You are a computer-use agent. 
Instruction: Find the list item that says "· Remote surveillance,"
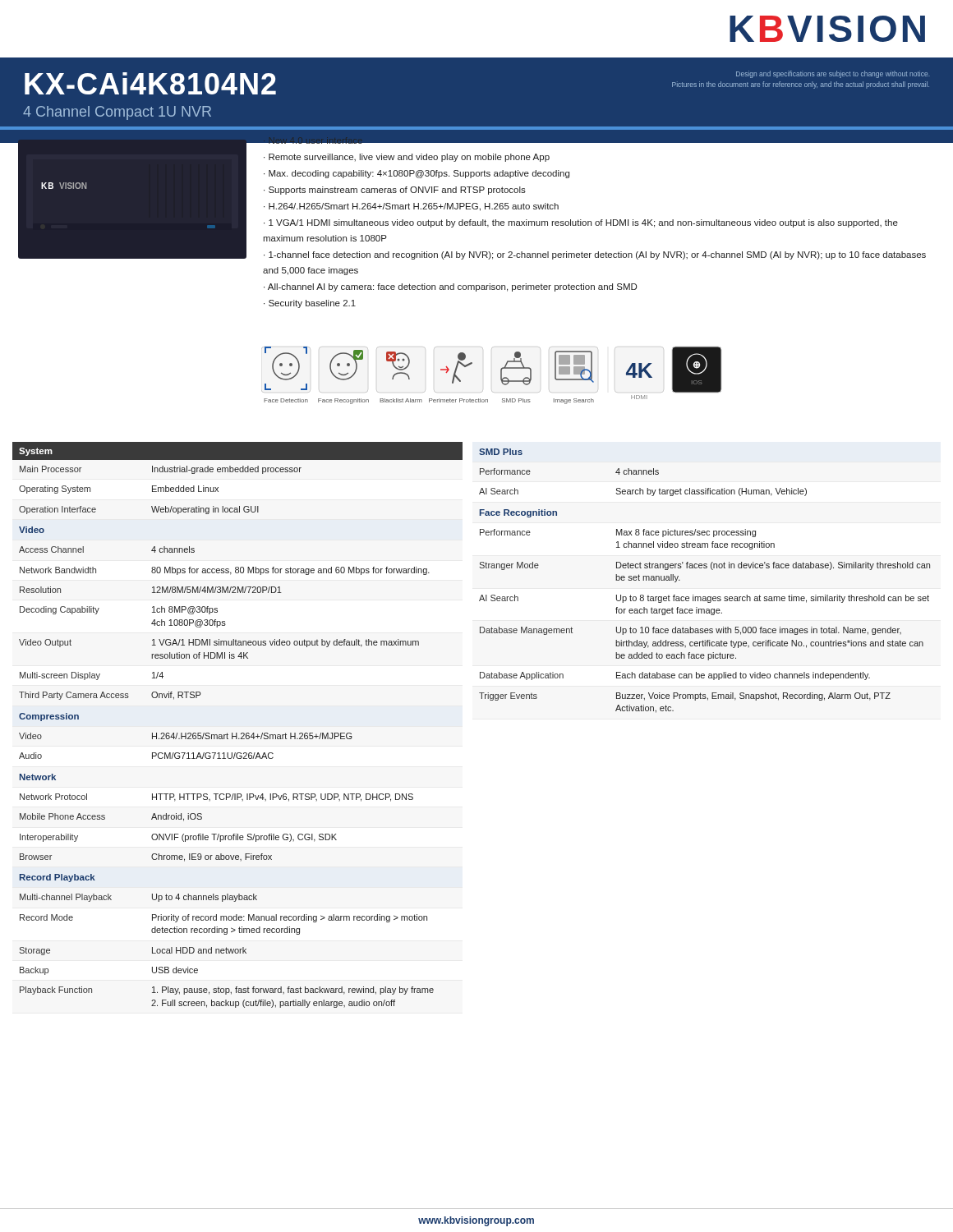(406, 157)
